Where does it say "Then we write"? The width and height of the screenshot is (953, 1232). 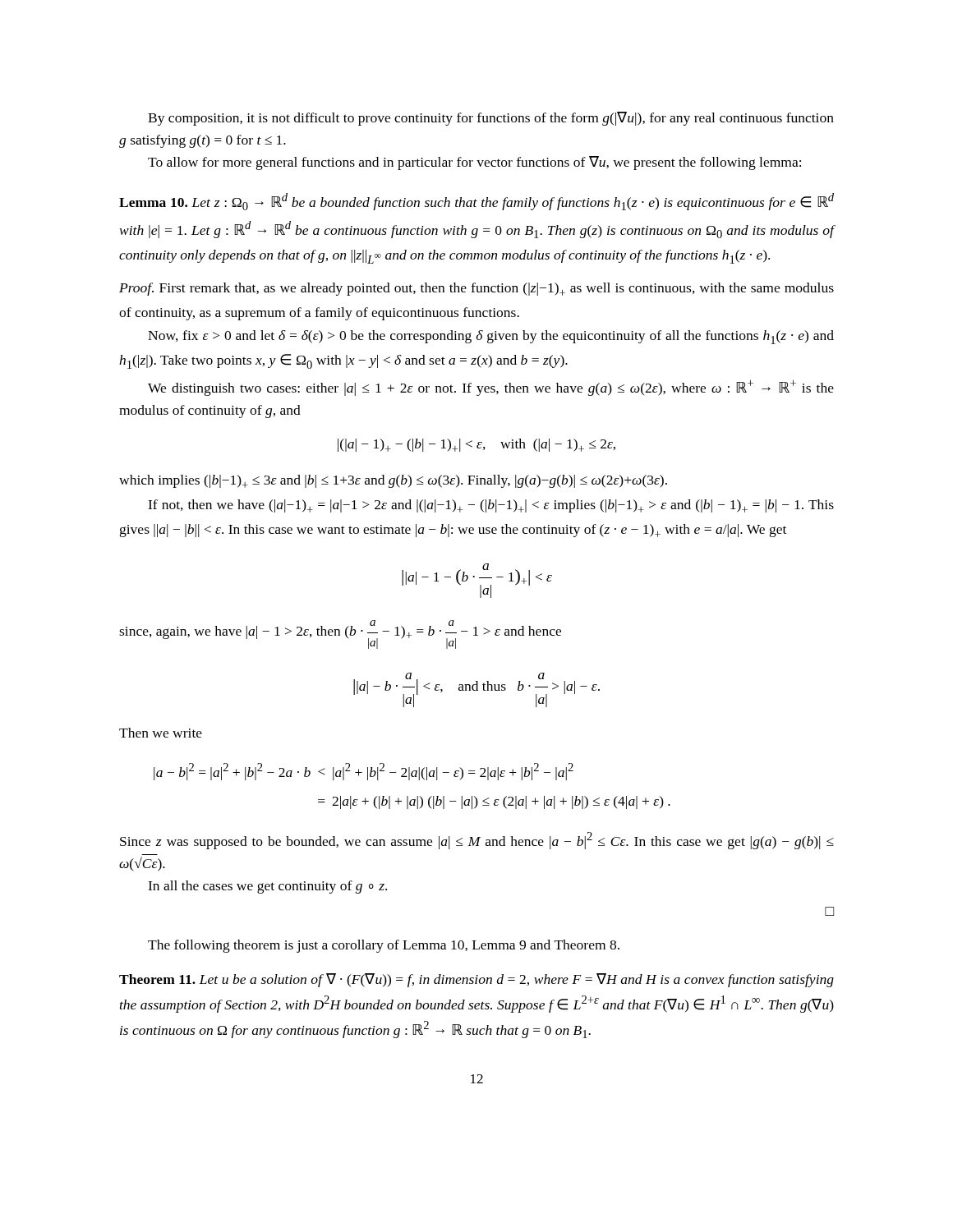161,733
